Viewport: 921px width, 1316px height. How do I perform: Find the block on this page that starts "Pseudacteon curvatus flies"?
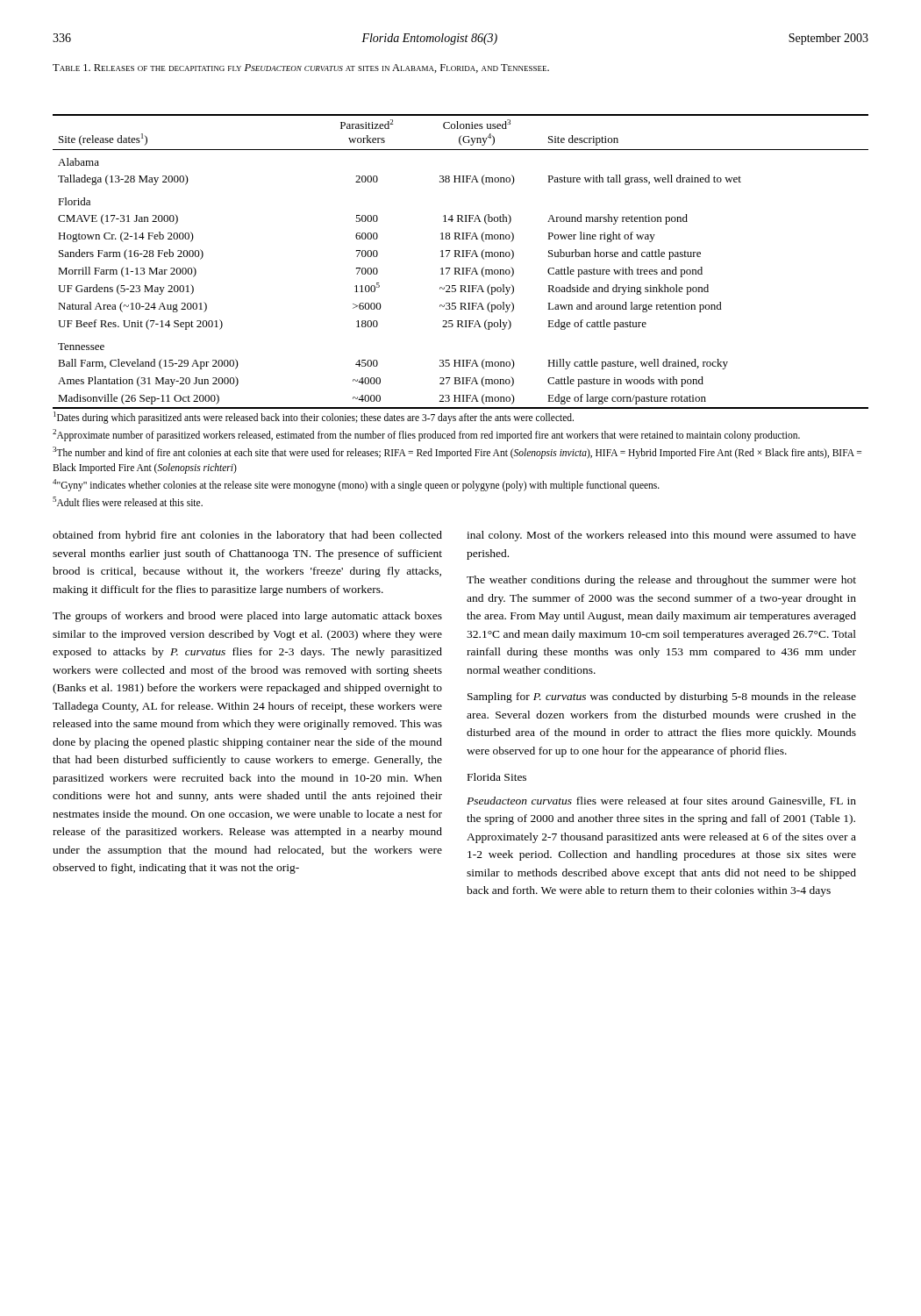tap(661, 846)
